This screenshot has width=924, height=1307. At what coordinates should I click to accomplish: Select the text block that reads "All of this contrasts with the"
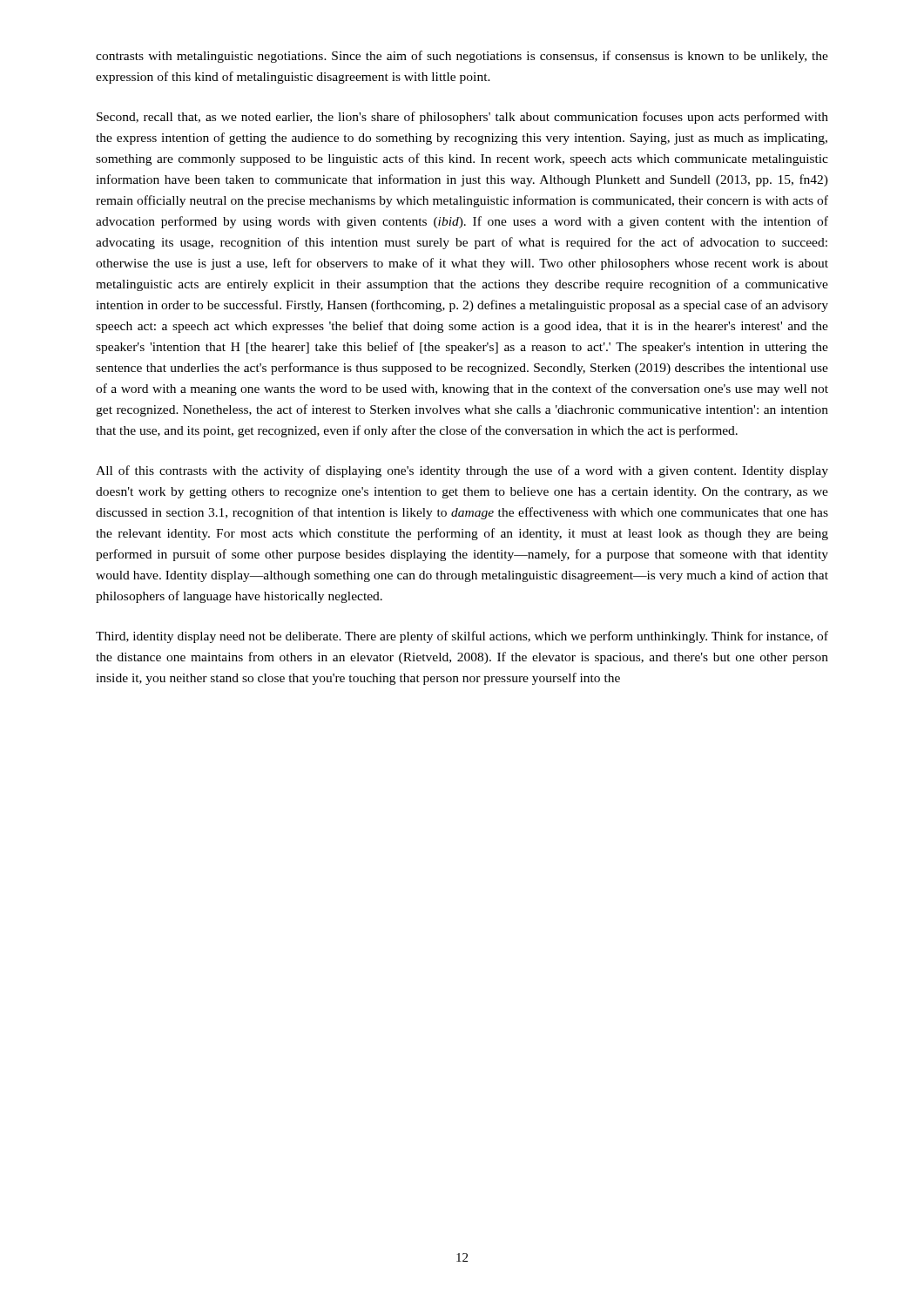(x=462, y=533)
